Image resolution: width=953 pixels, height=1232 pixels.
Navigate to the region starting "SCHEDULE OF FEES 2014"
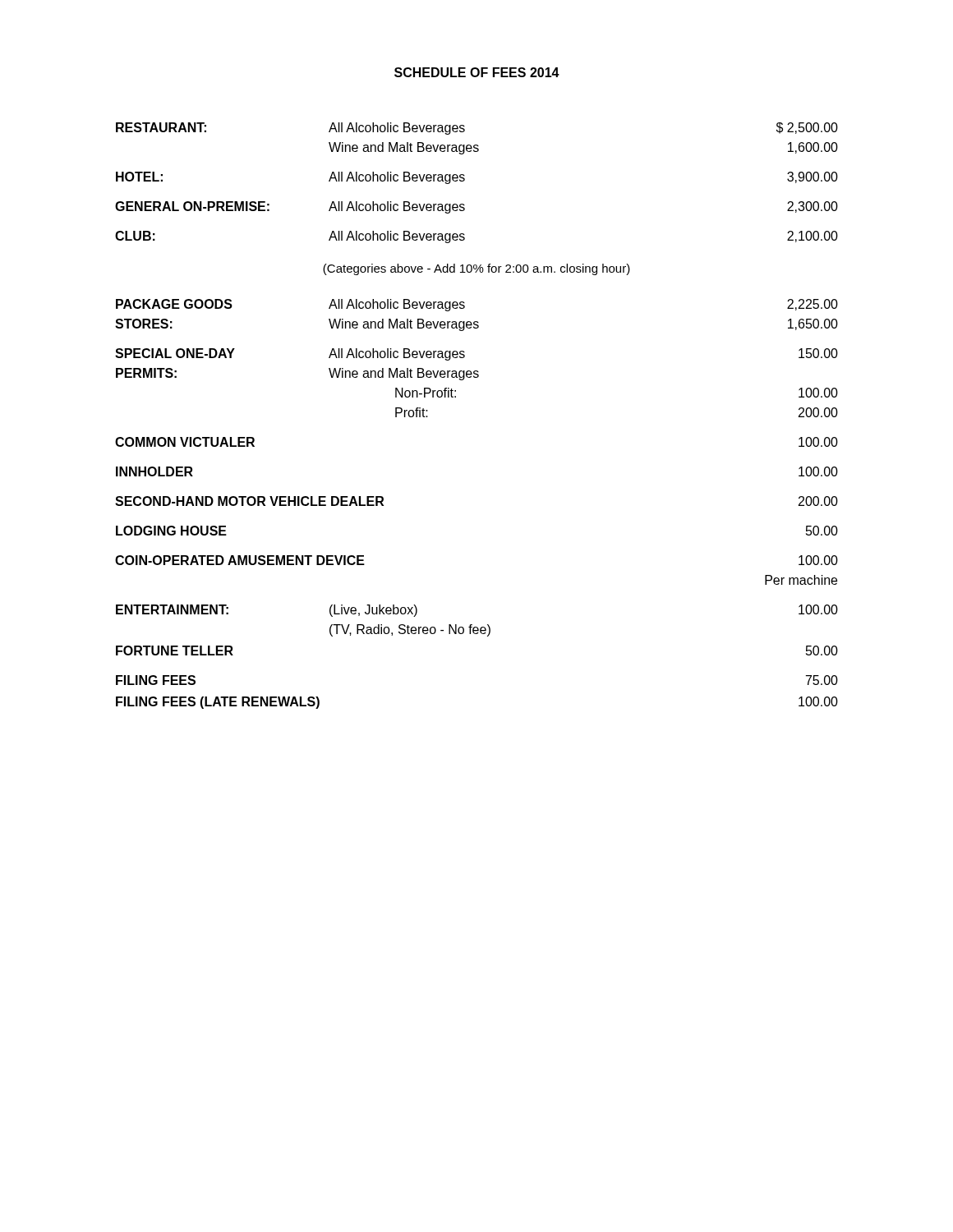pyautogui.click(x=476, y=73)
